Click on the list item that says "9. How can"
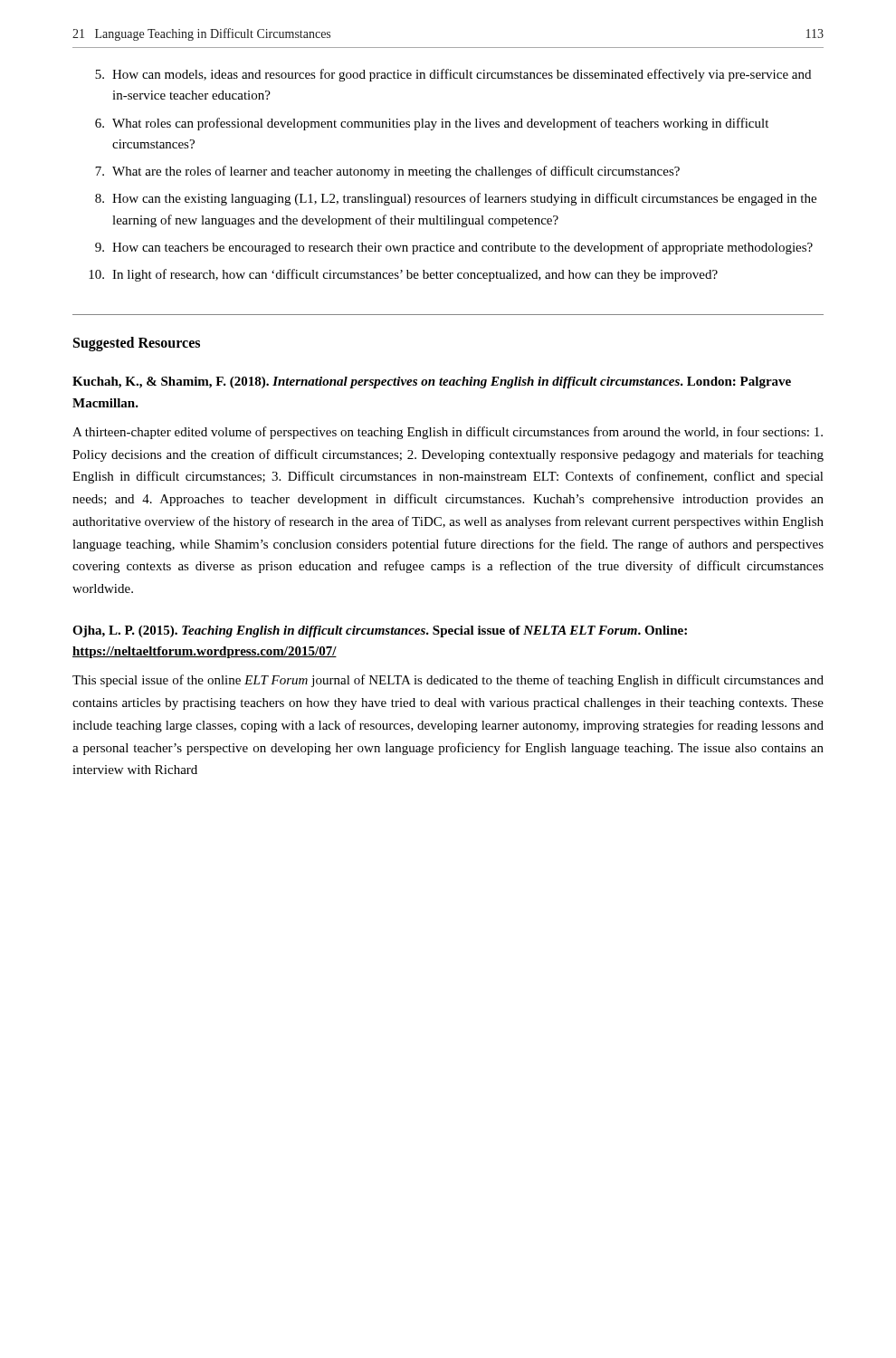This screenshot has height=1358, width=896. [x=448, y=247]
